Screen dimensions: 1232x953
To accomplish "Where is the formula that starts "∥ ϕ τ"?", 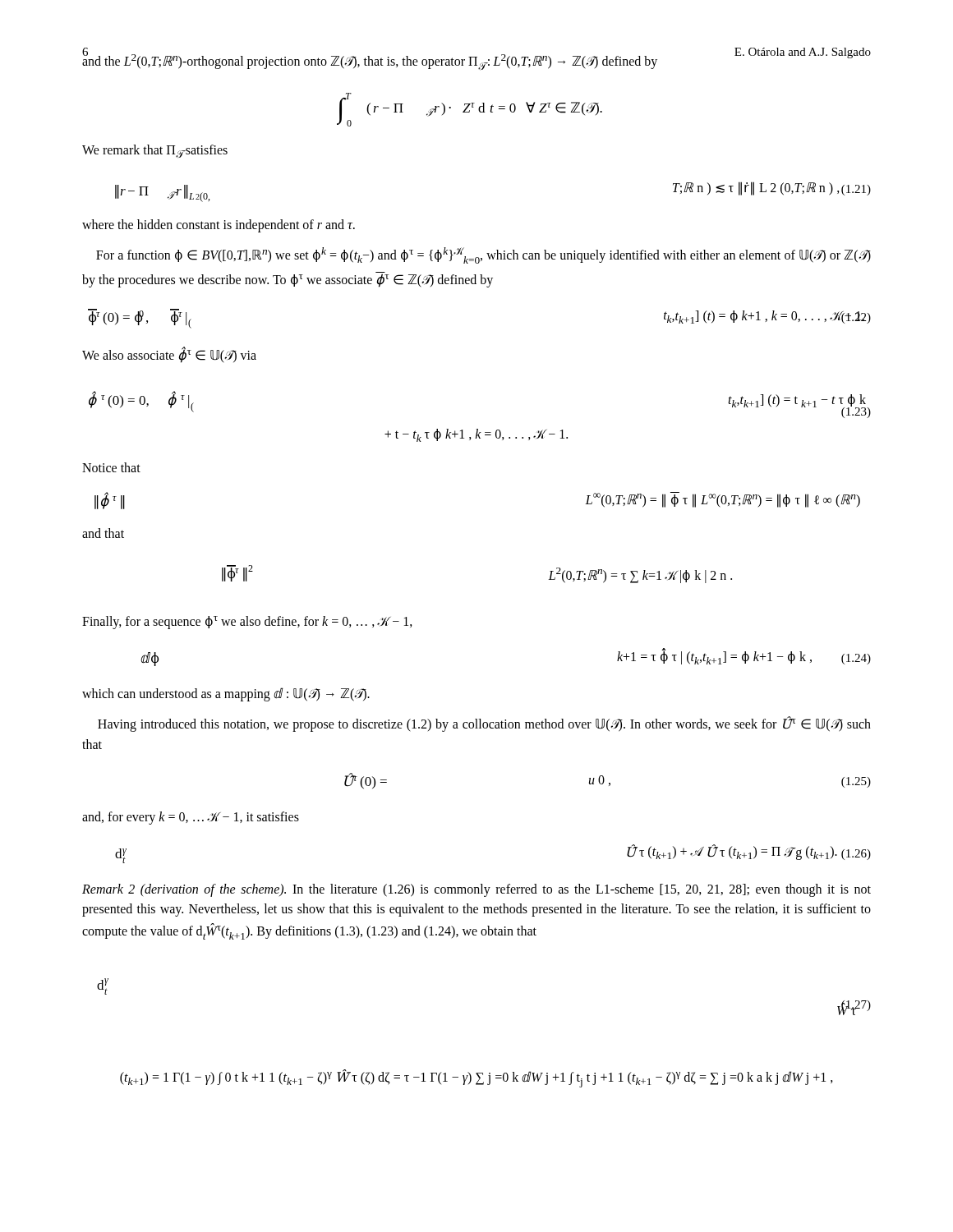I will [x=232, y=574].
